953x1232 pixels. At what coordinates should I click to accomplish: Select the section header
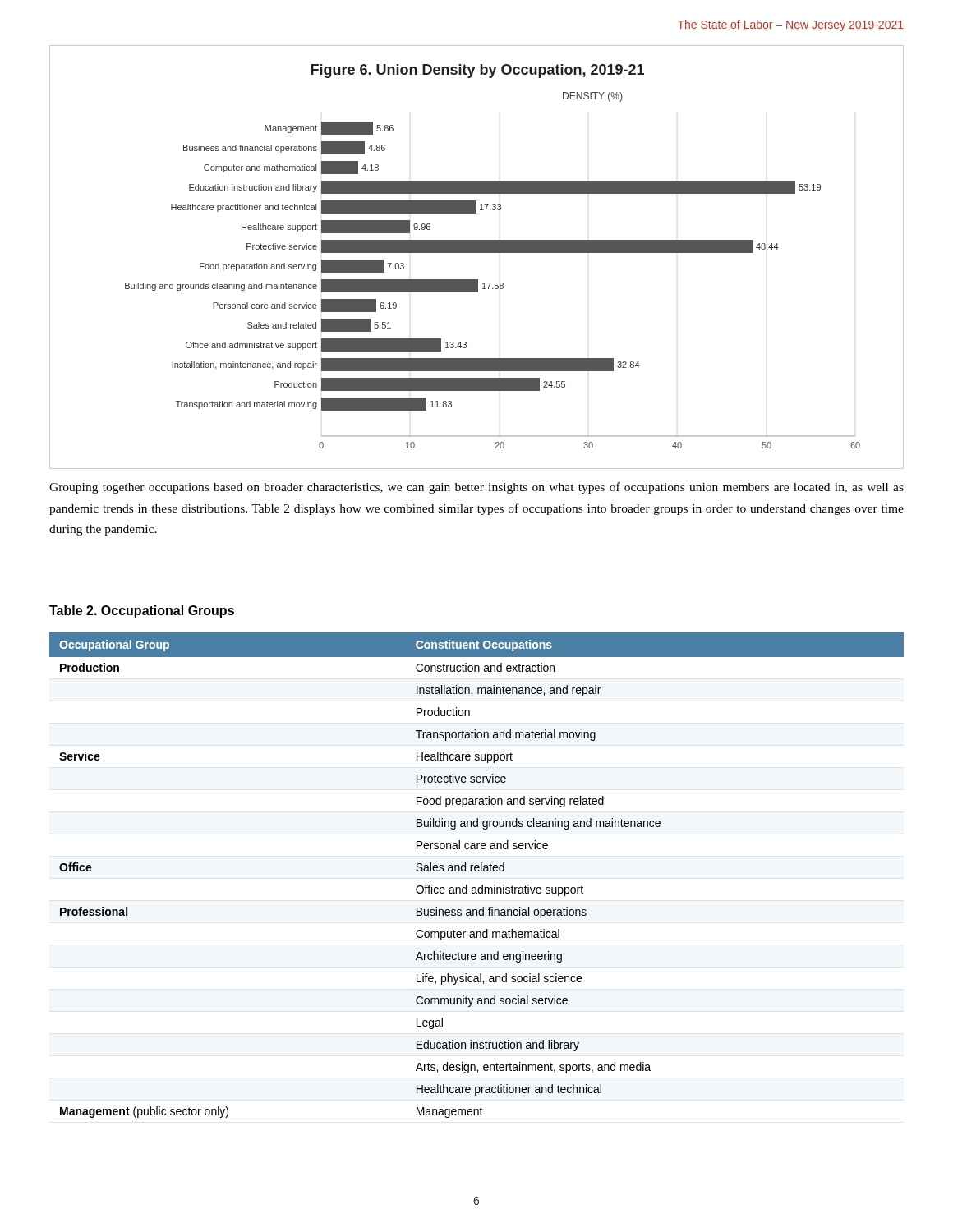point(142,611)
